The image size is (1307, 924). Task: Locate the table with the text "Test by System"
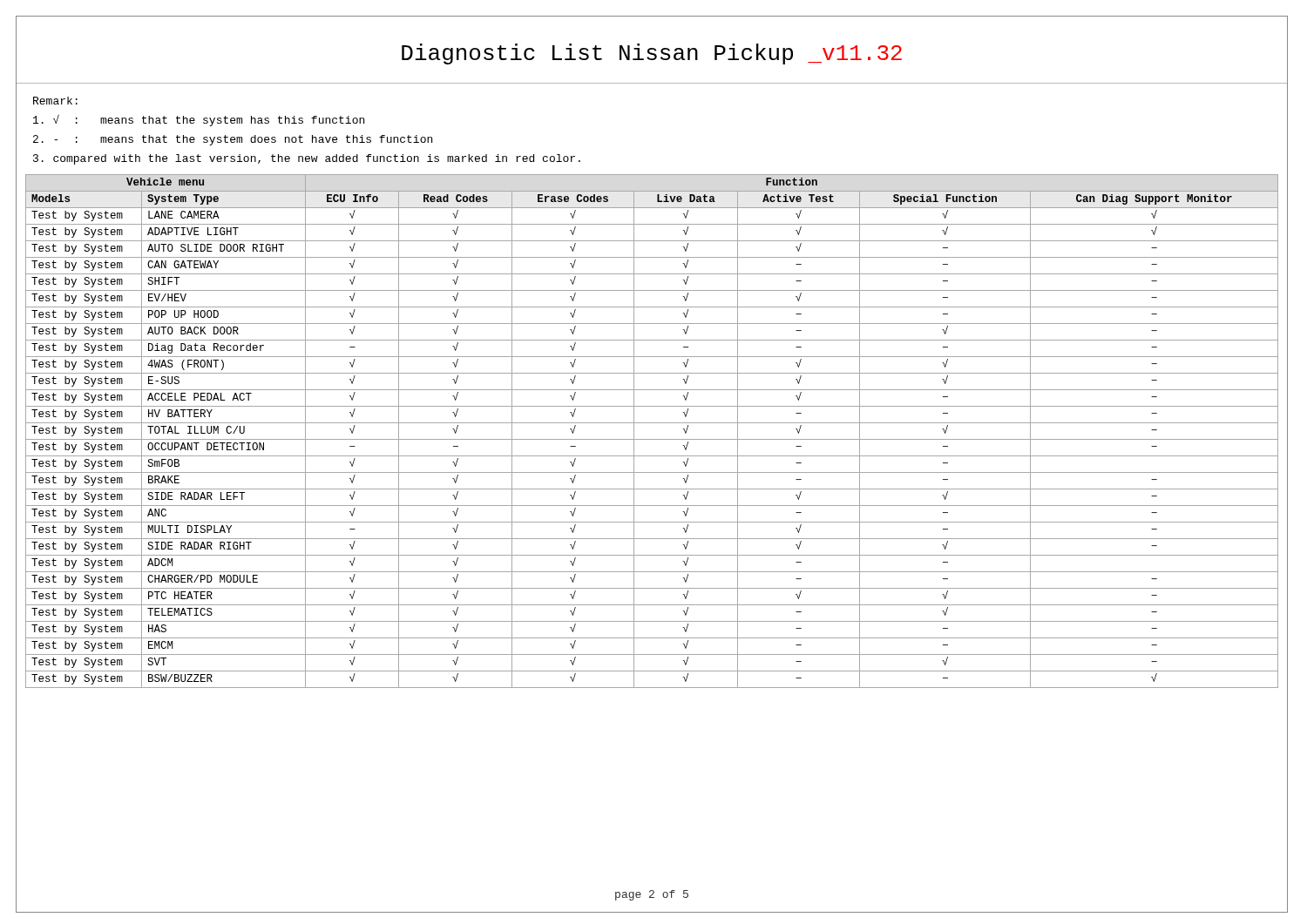pos(652,436)
